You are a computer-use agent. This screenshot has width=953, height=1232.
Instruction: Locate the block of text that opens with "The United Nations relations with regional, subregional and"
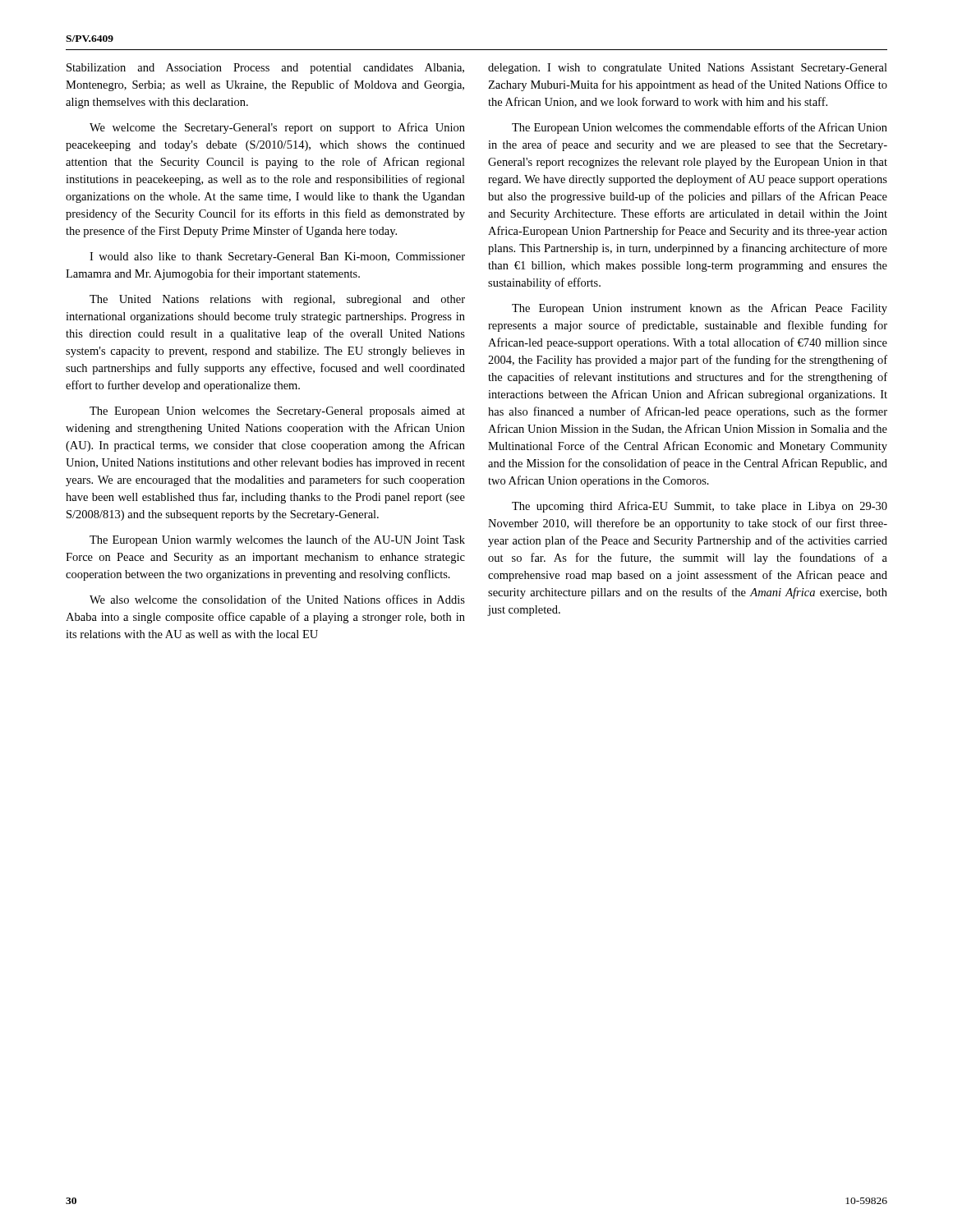(x=265, y=343)
